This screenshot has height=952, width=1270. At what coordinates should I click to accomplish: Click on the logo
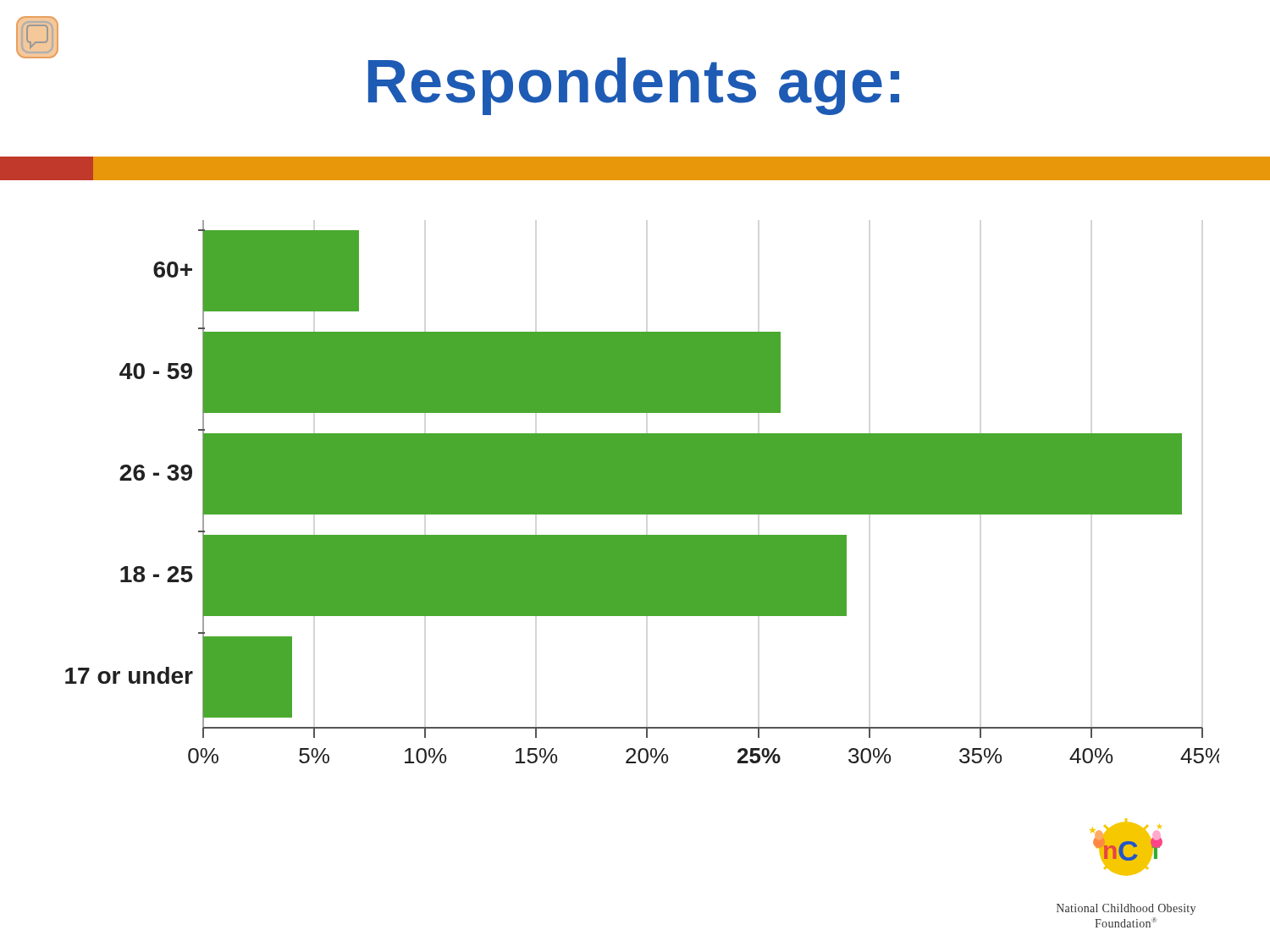point(1126,872)
